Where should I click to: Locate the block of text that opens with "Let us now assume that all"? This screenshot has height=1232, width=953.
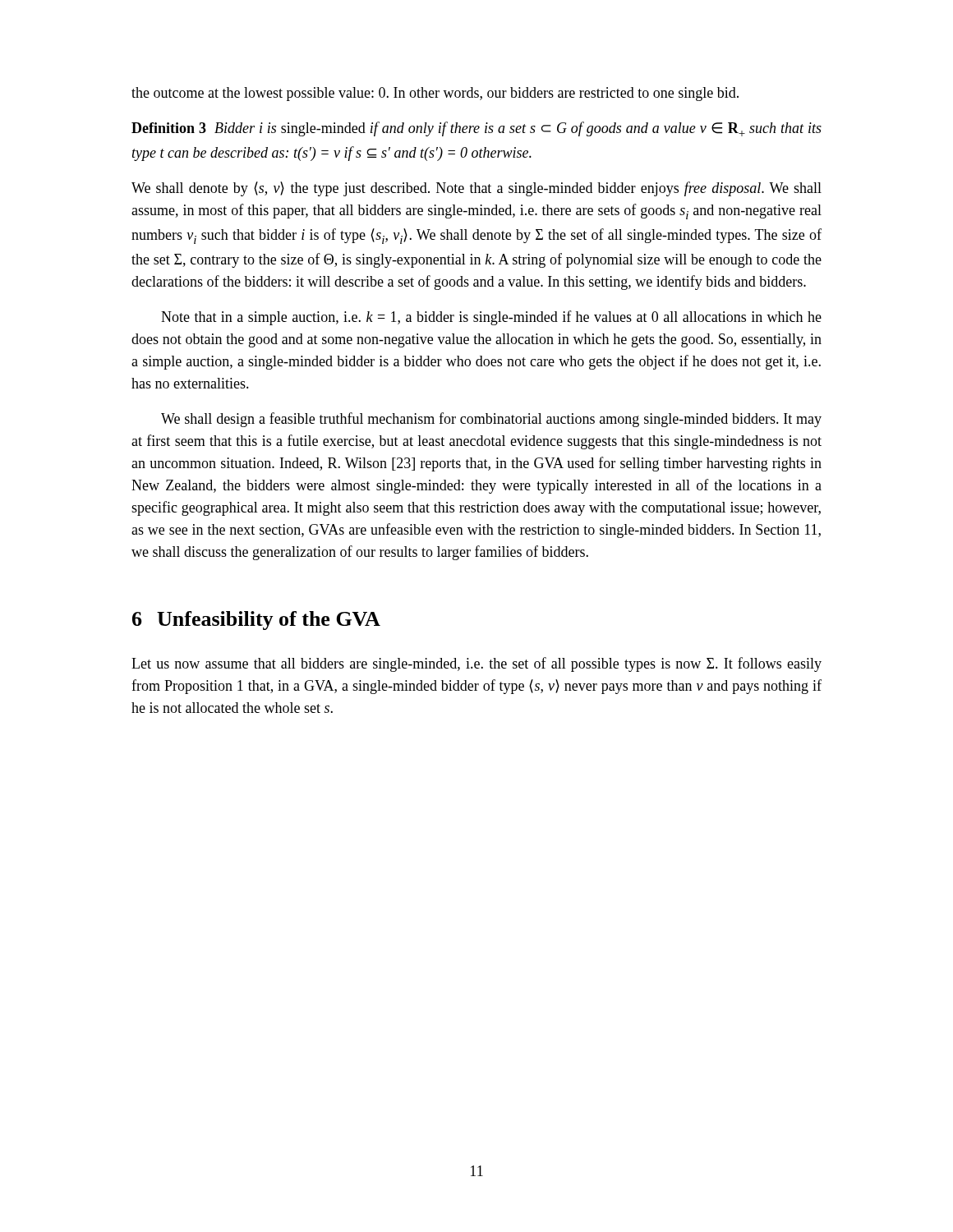[x=476, y=686]
